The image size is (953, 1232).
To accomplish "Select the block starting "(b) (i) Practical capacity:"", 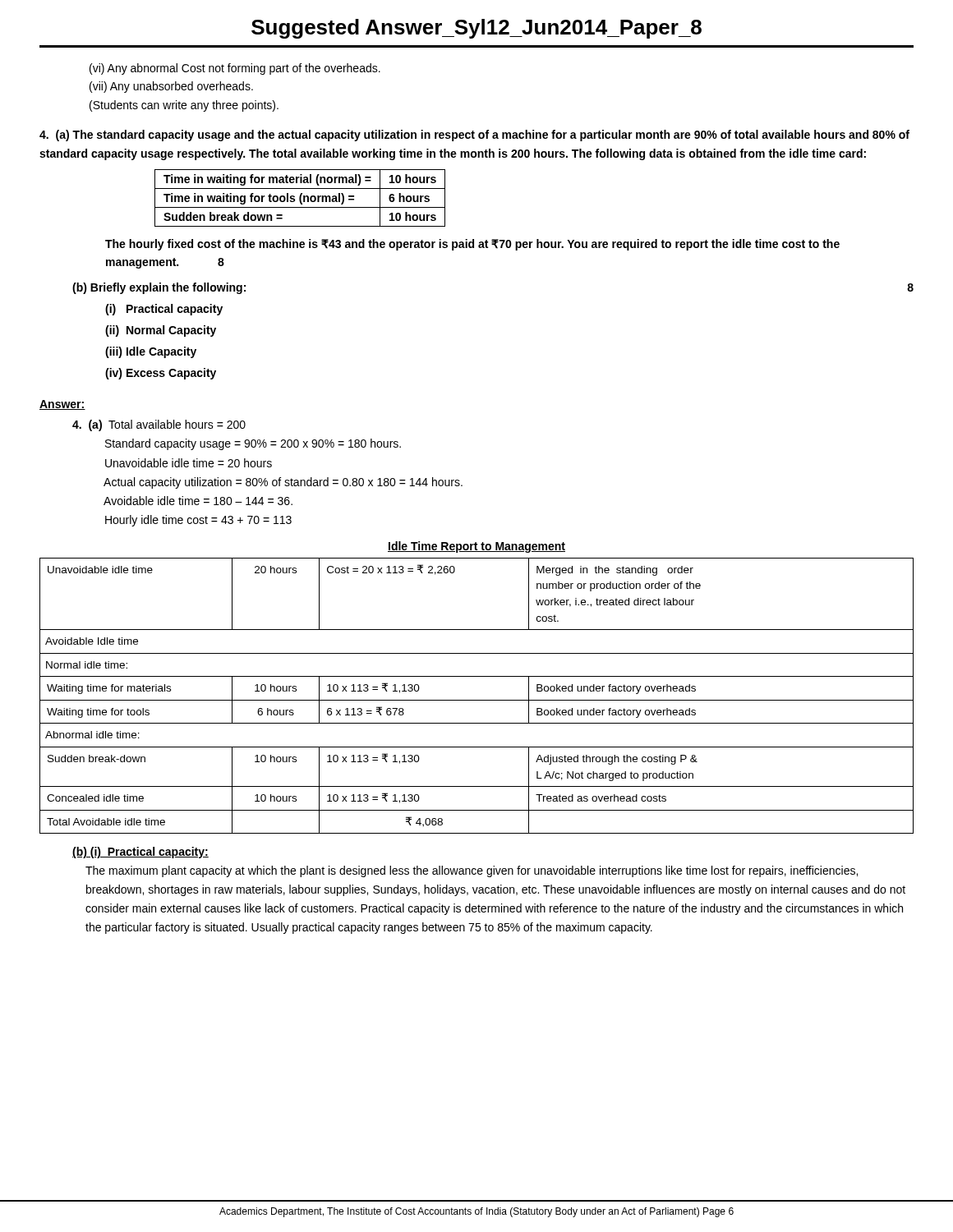I will (140, 852).
